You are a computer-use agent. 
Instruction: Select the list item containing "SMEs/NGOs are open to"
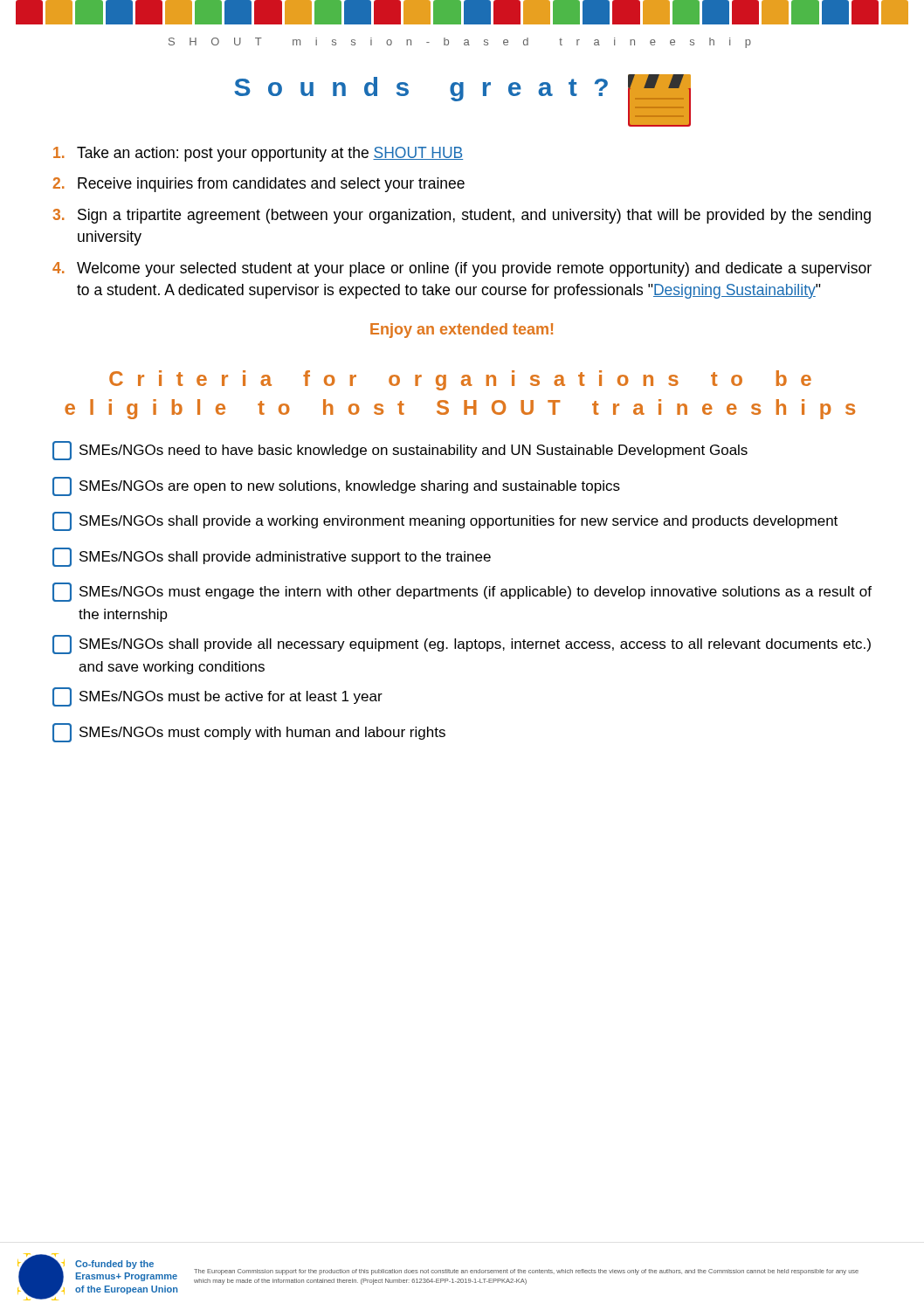pos(336,488)
